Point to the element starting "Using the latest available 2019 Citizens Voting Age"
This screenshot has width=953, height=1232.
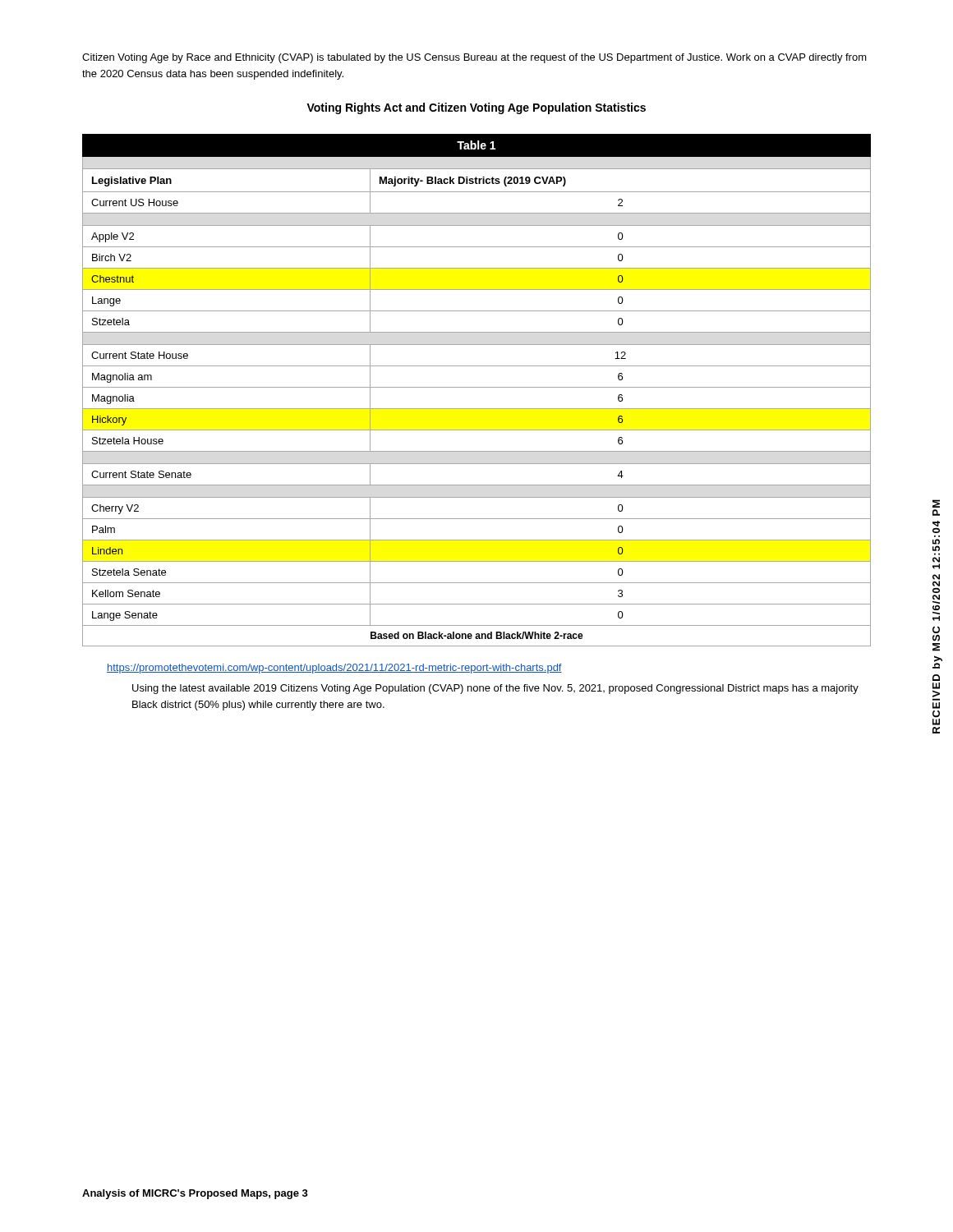(x=495, y=696)
